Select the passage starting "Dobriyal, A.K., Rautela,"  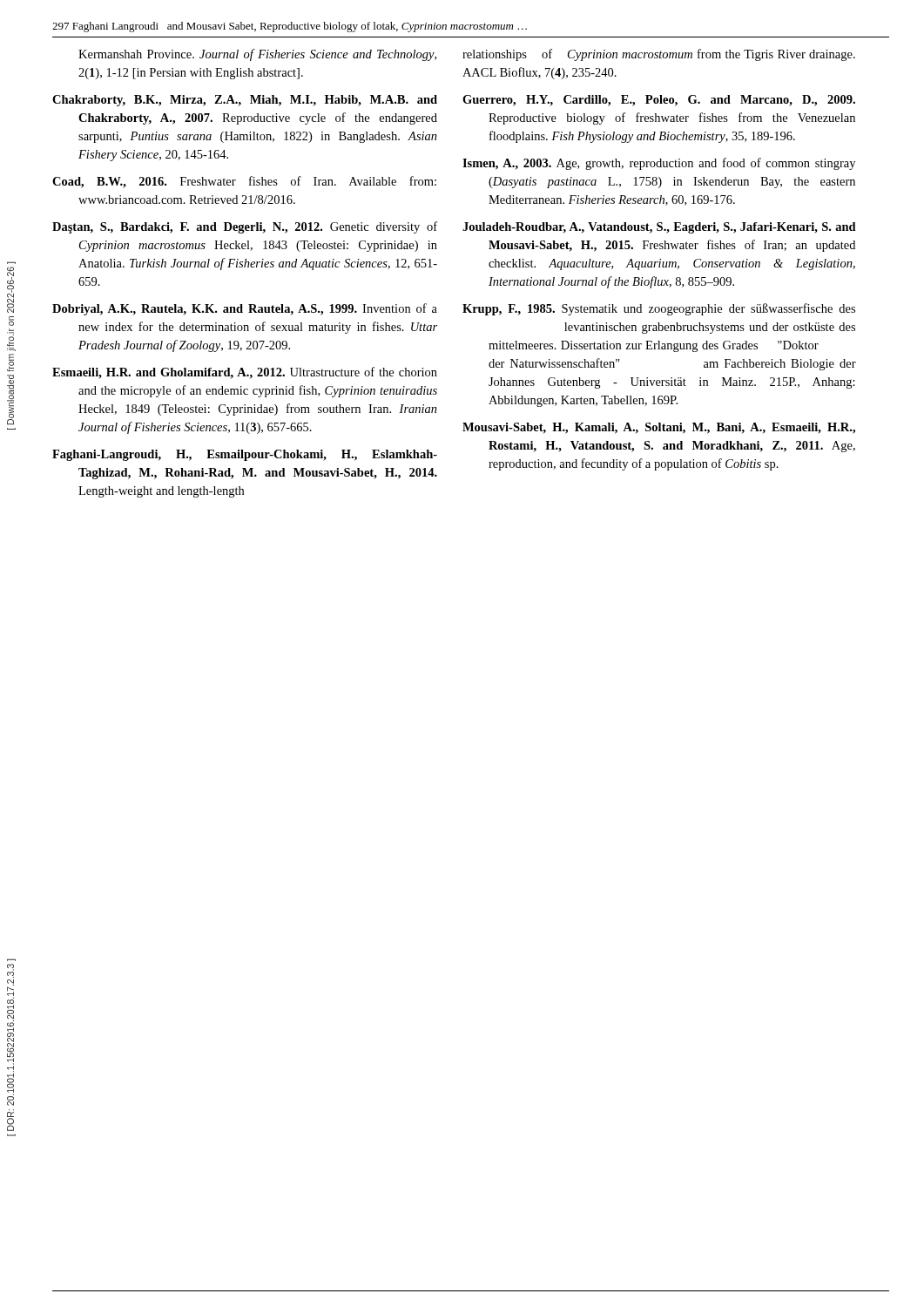click(245, 327)
